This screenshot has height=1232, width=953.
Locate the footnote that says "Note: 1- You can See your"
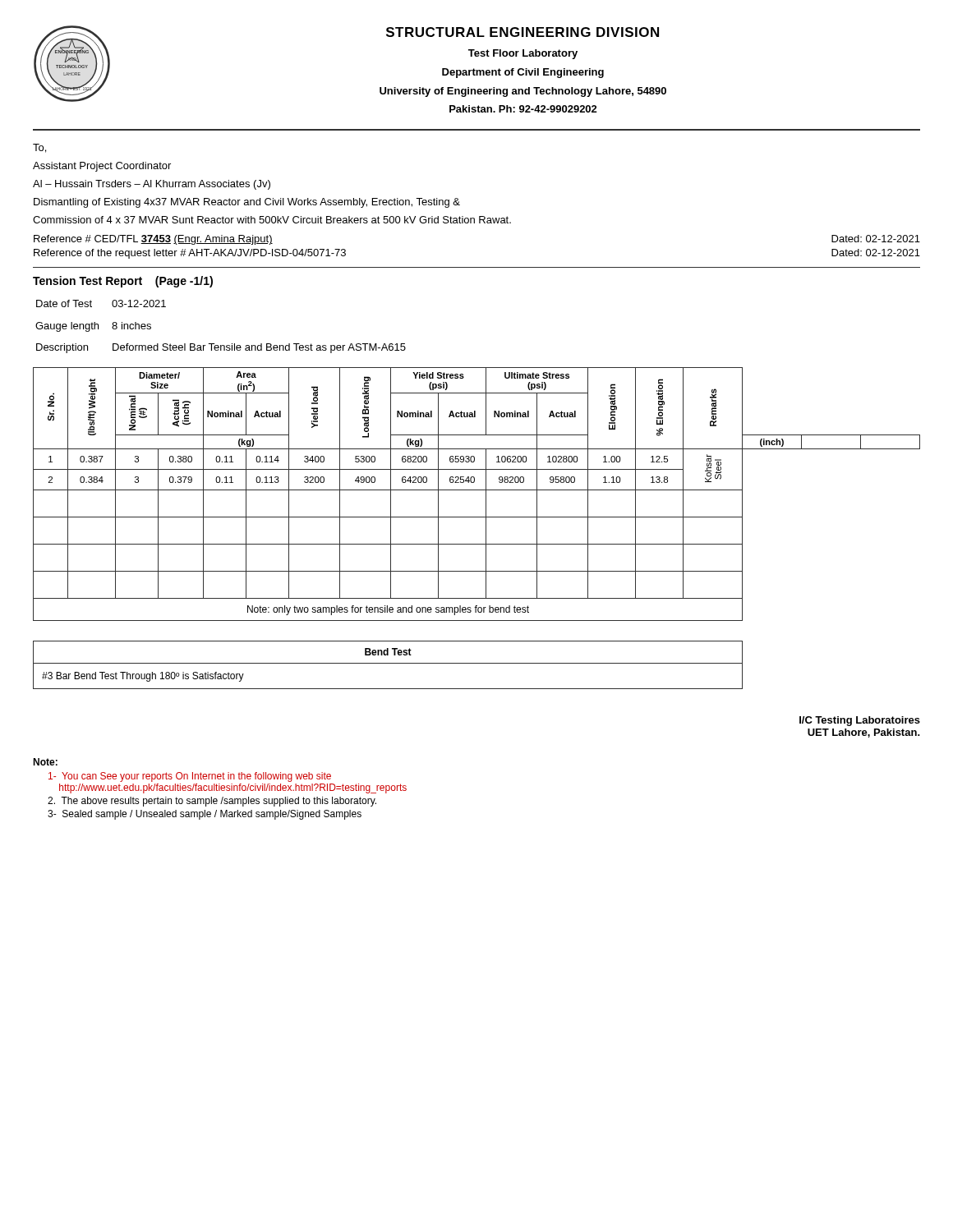45,762
